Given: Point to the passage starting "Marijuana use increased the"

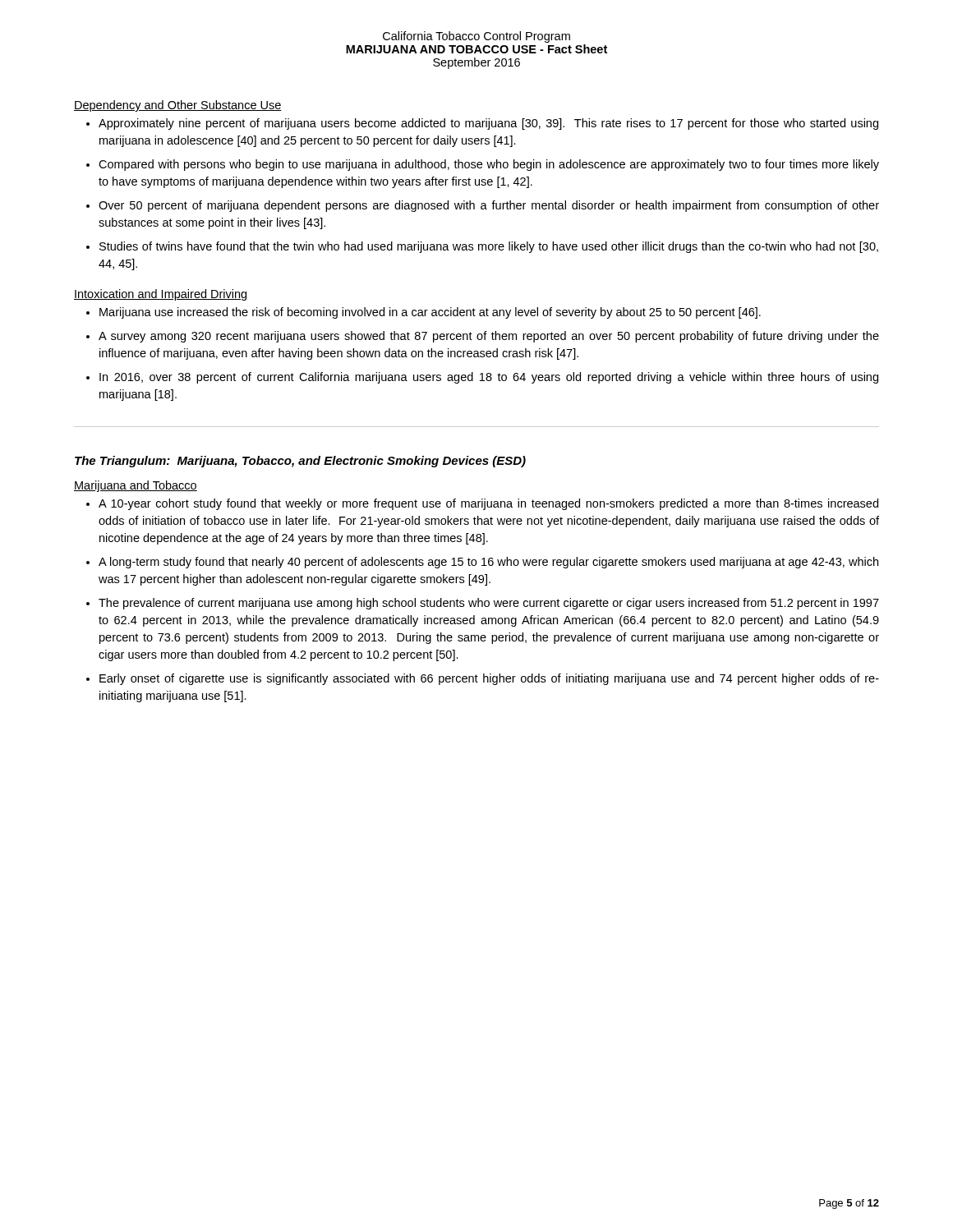Looking at the screenshot, I should (x=430, y=312).
